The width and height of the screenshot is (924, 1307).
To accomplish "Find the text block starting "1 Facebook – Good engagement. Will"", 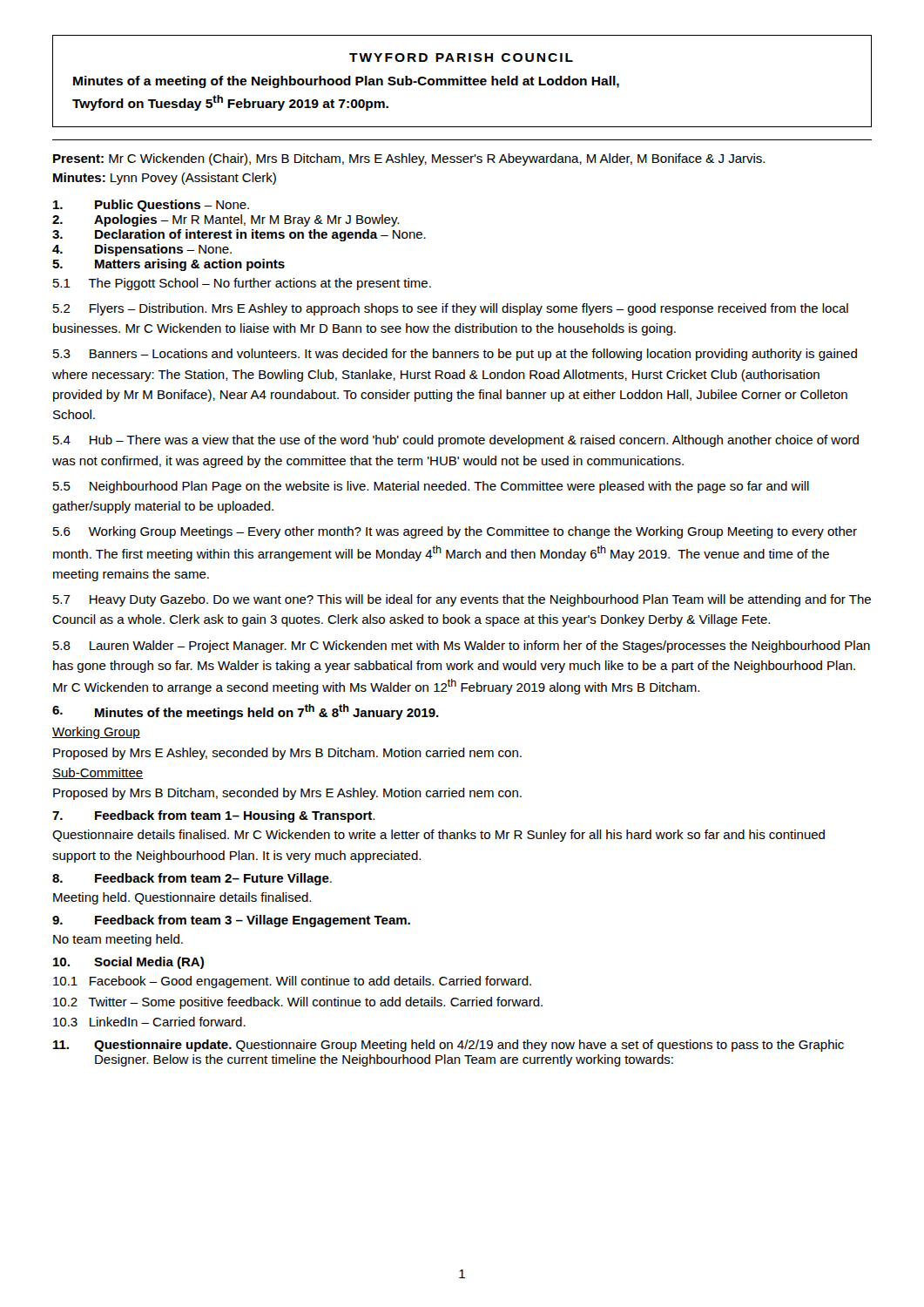I will 298,1001.
